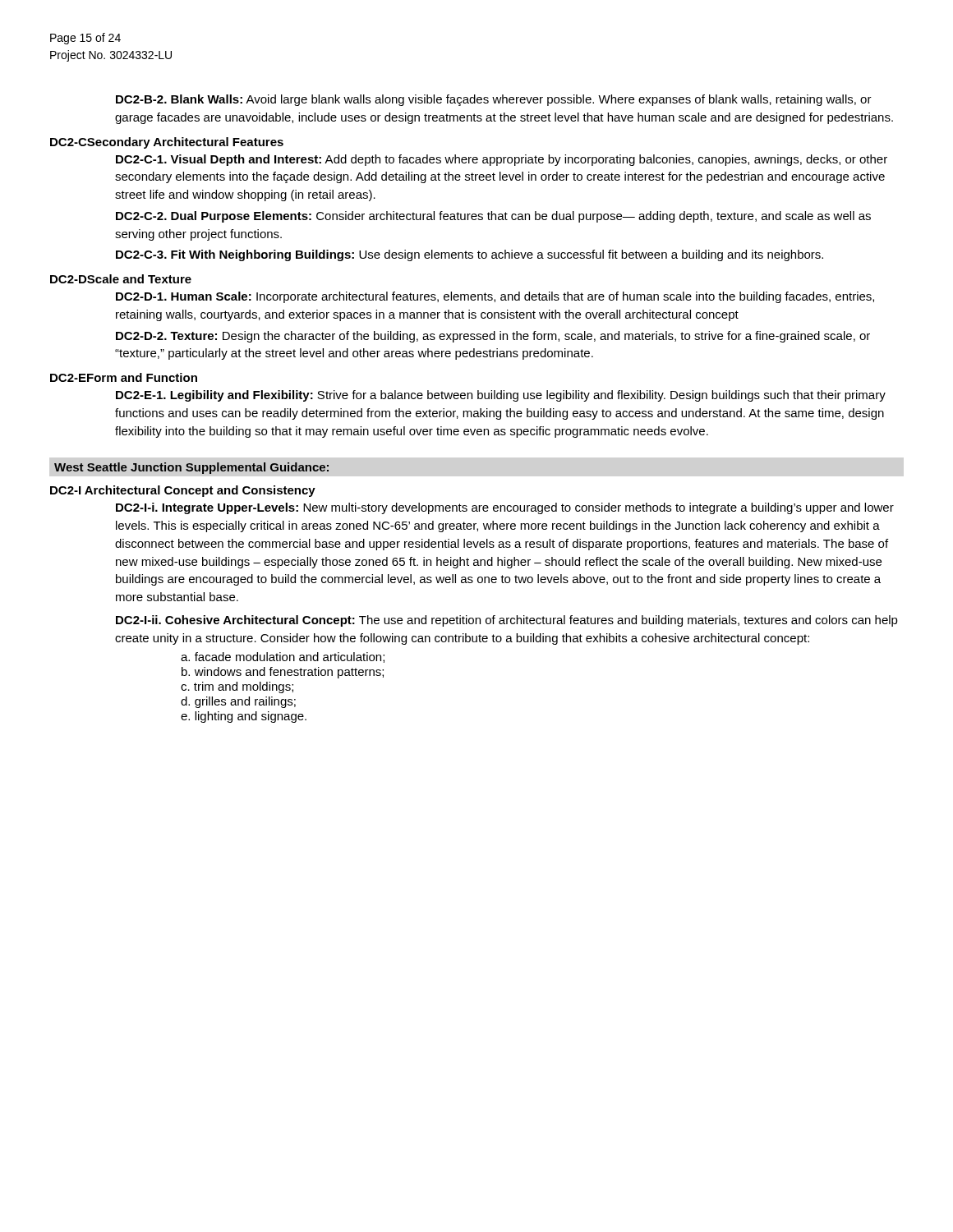The image size is (953, 1232).
Task: Locate the block of text that opens with "DC2-C-1. Visual Depth and Interest: Add depth"
Action: [509, 207]
